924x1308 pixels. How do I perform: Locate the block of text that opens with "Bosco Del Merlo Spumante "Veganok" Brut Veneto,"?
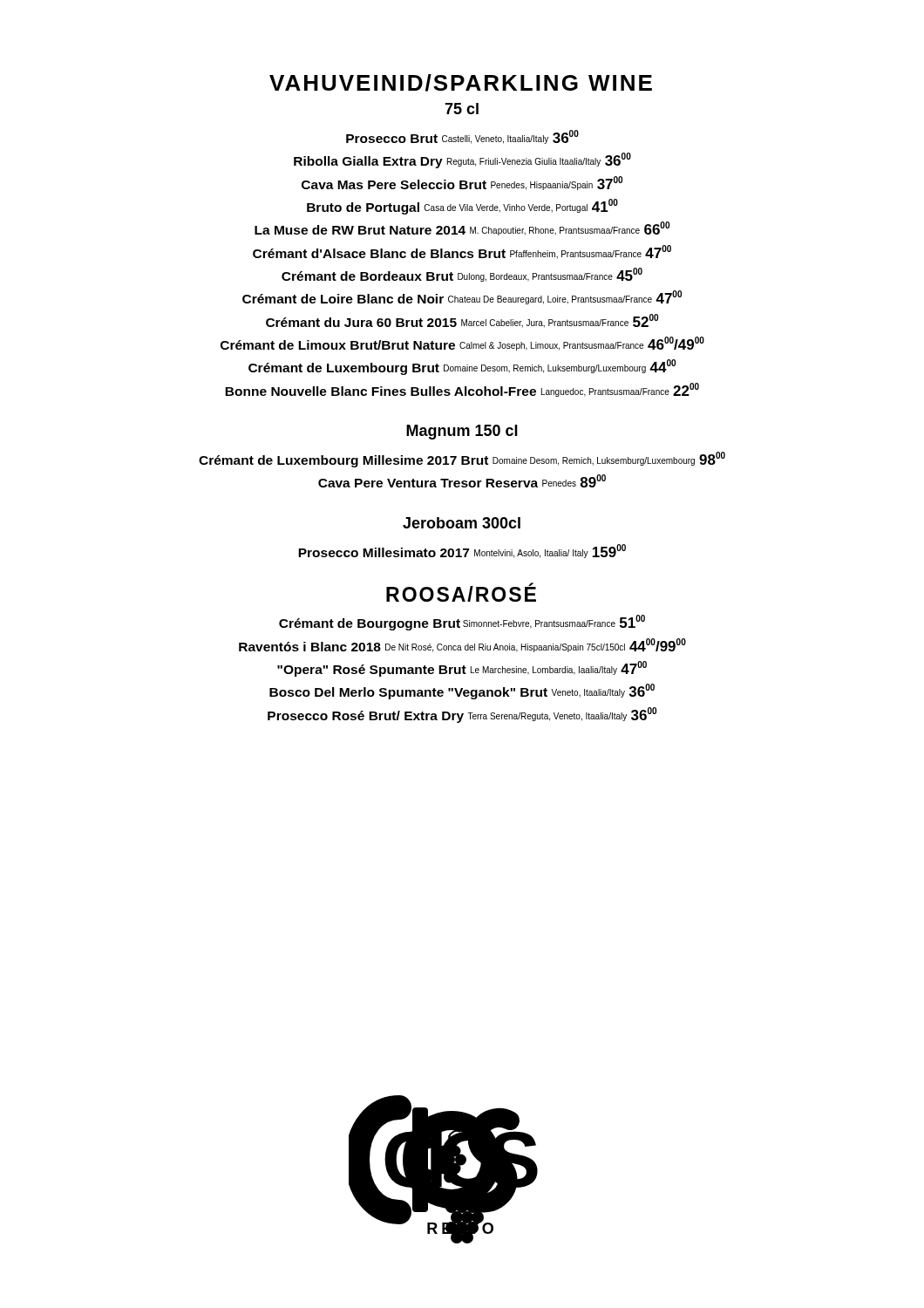coord(462,692)
